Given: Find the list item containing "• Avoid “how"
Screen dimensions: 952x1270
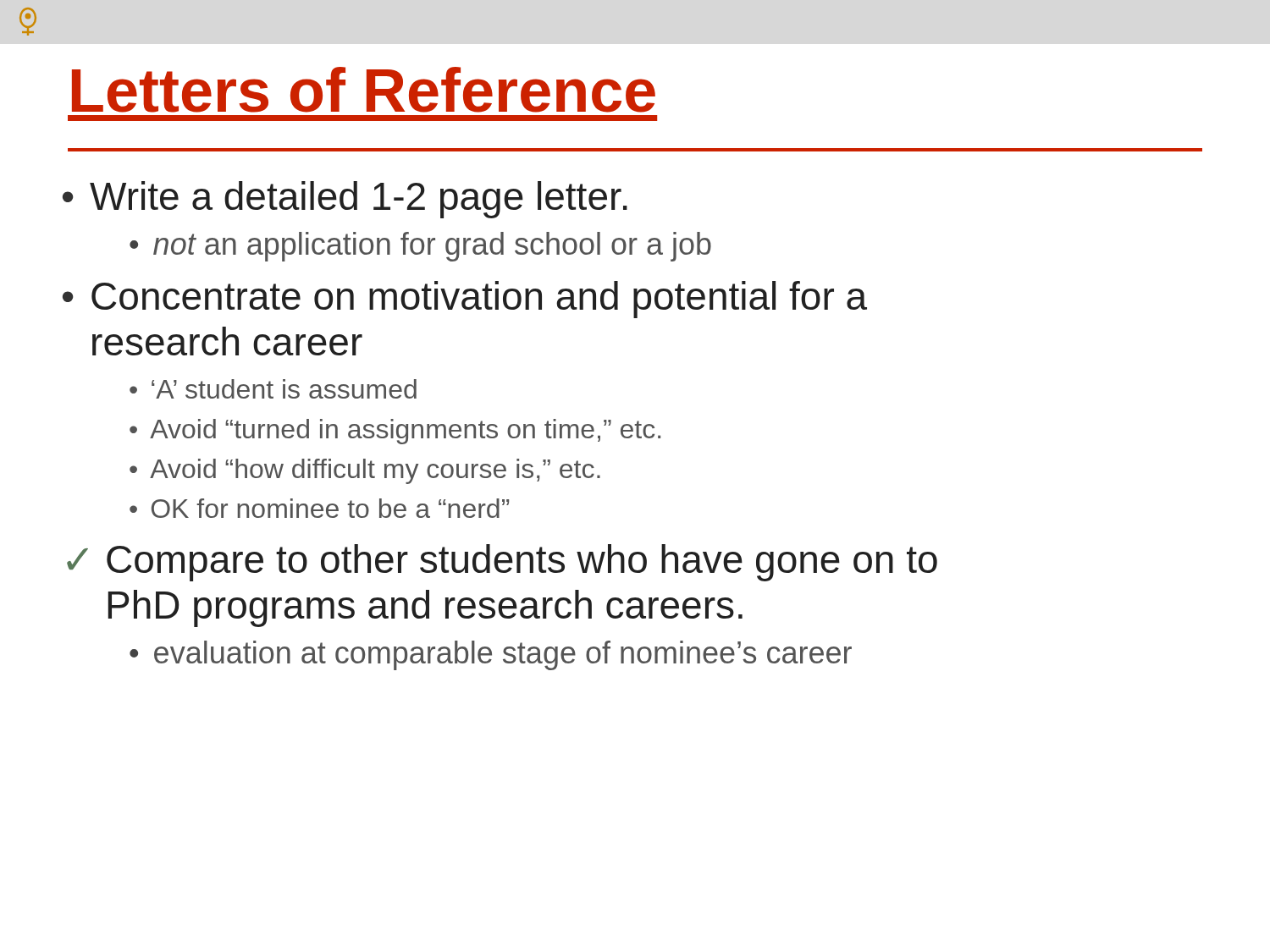Looking at the screenshot, I should click(365, 469).
